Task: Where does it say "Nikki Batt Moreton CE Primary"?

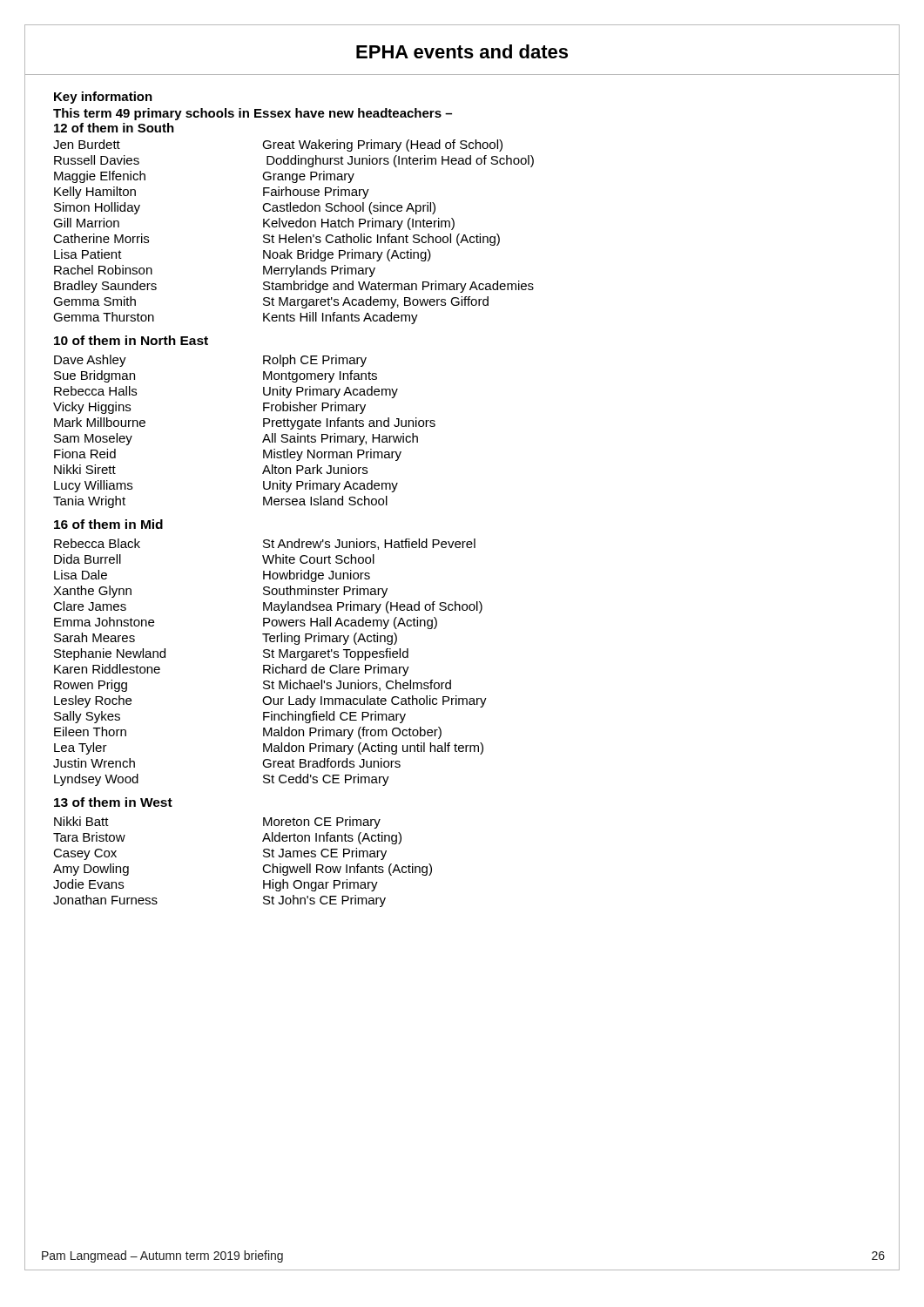Action: coord(80,822)
